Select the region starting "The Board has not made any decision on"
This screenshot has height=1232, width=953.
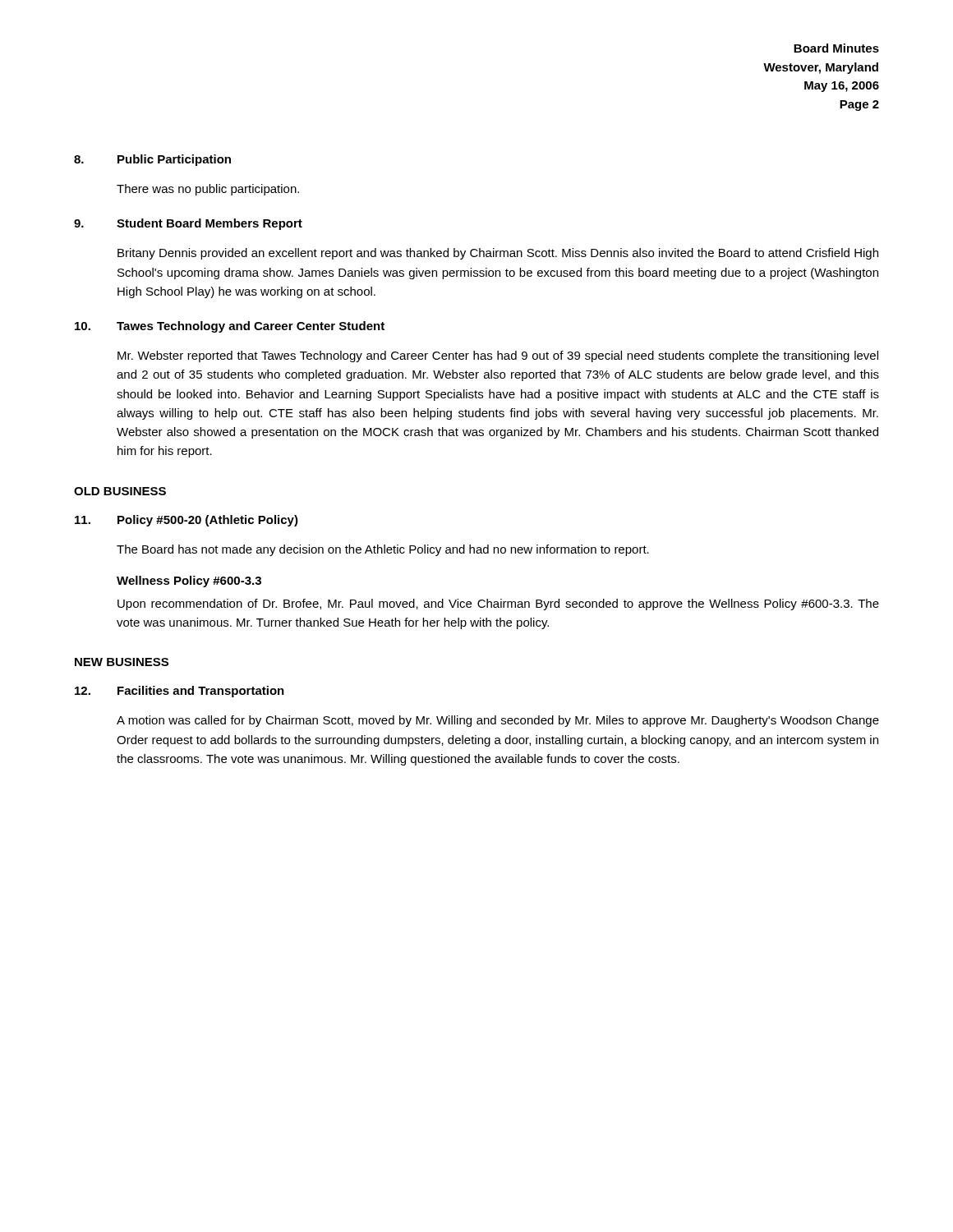[476, 549]
